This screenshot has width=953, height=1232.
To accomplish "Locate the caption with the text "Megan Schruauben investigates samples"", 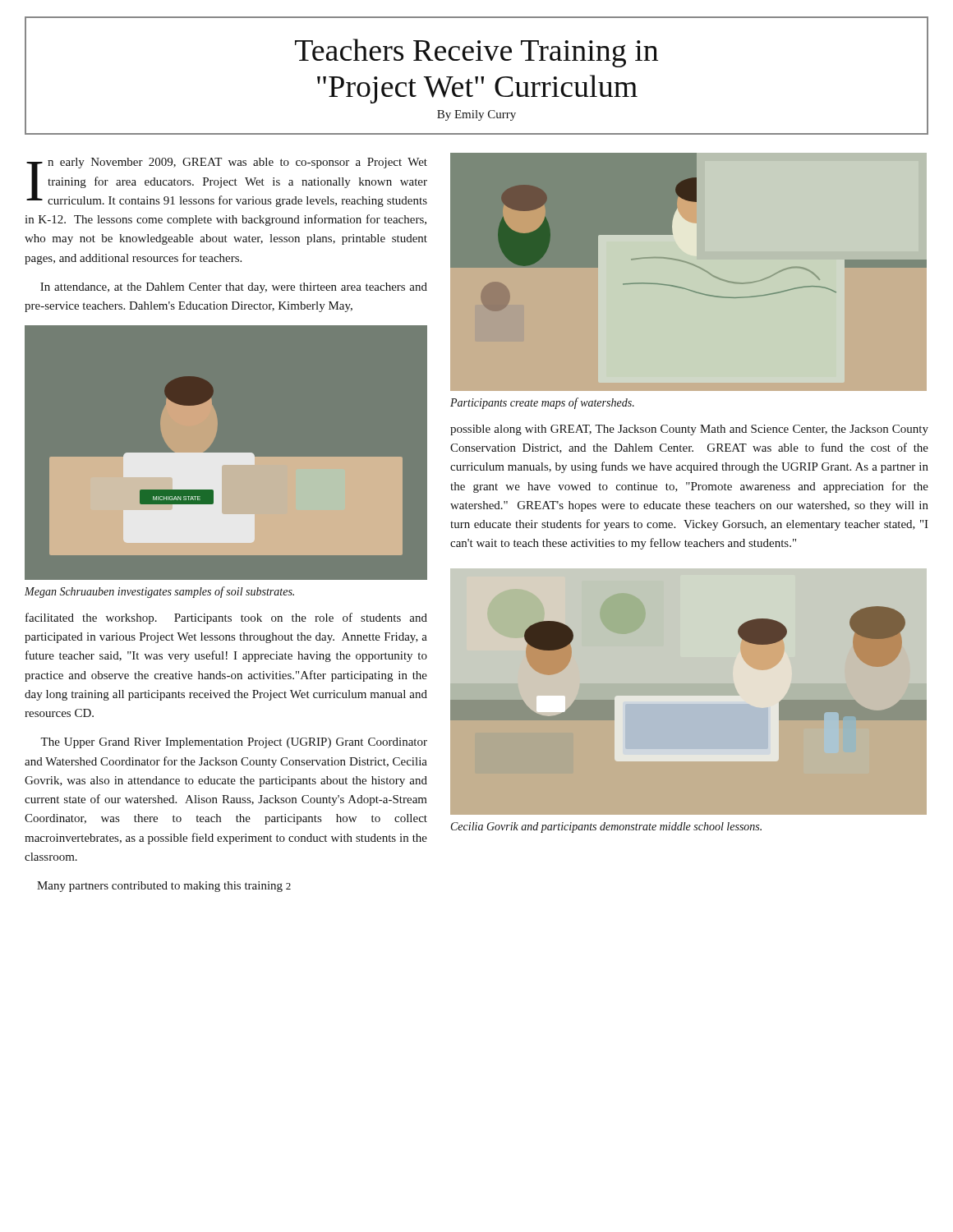I will [160, 592].
